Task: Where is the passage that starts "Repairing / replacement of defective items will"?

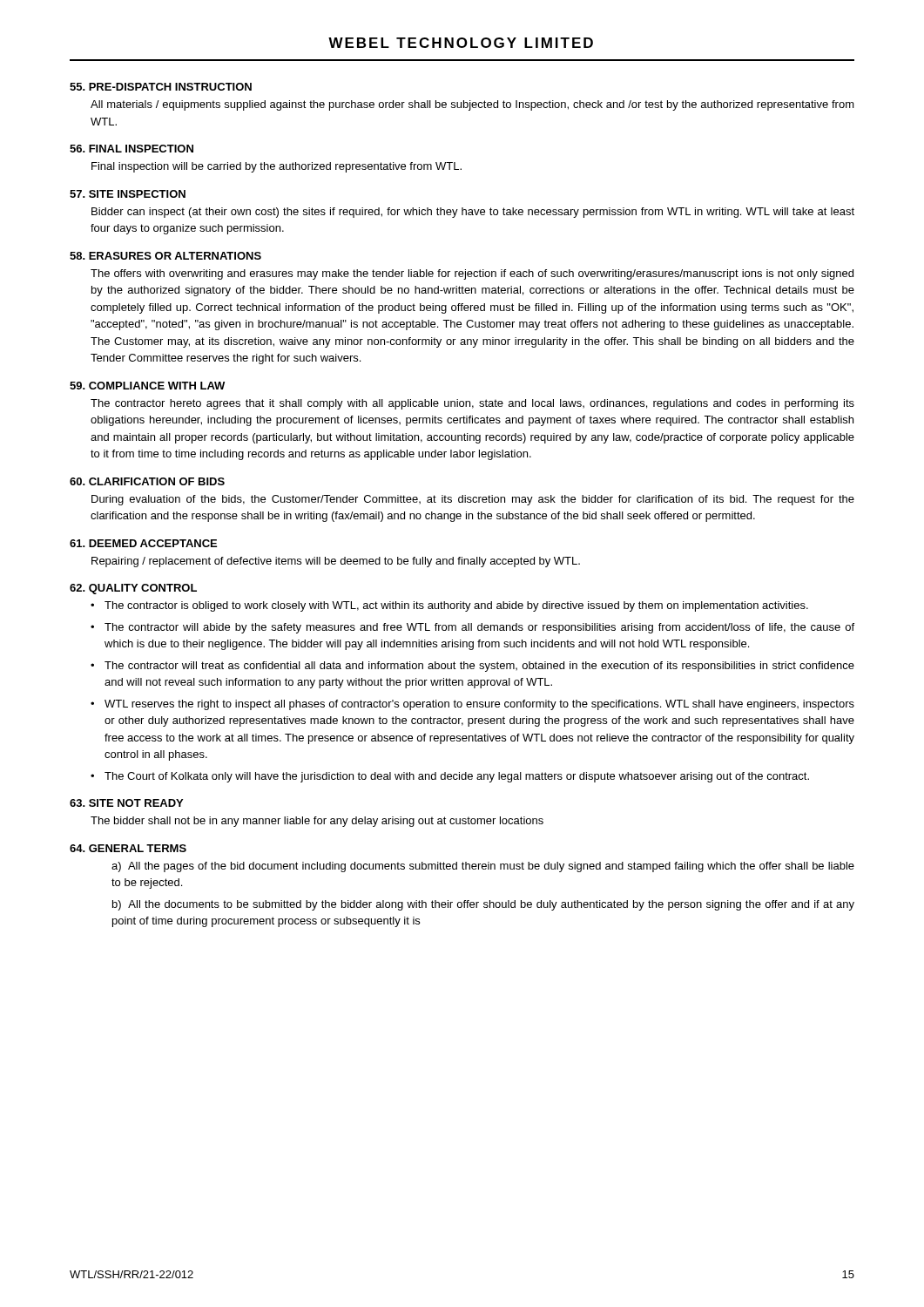Action: [x=336, y=560]
